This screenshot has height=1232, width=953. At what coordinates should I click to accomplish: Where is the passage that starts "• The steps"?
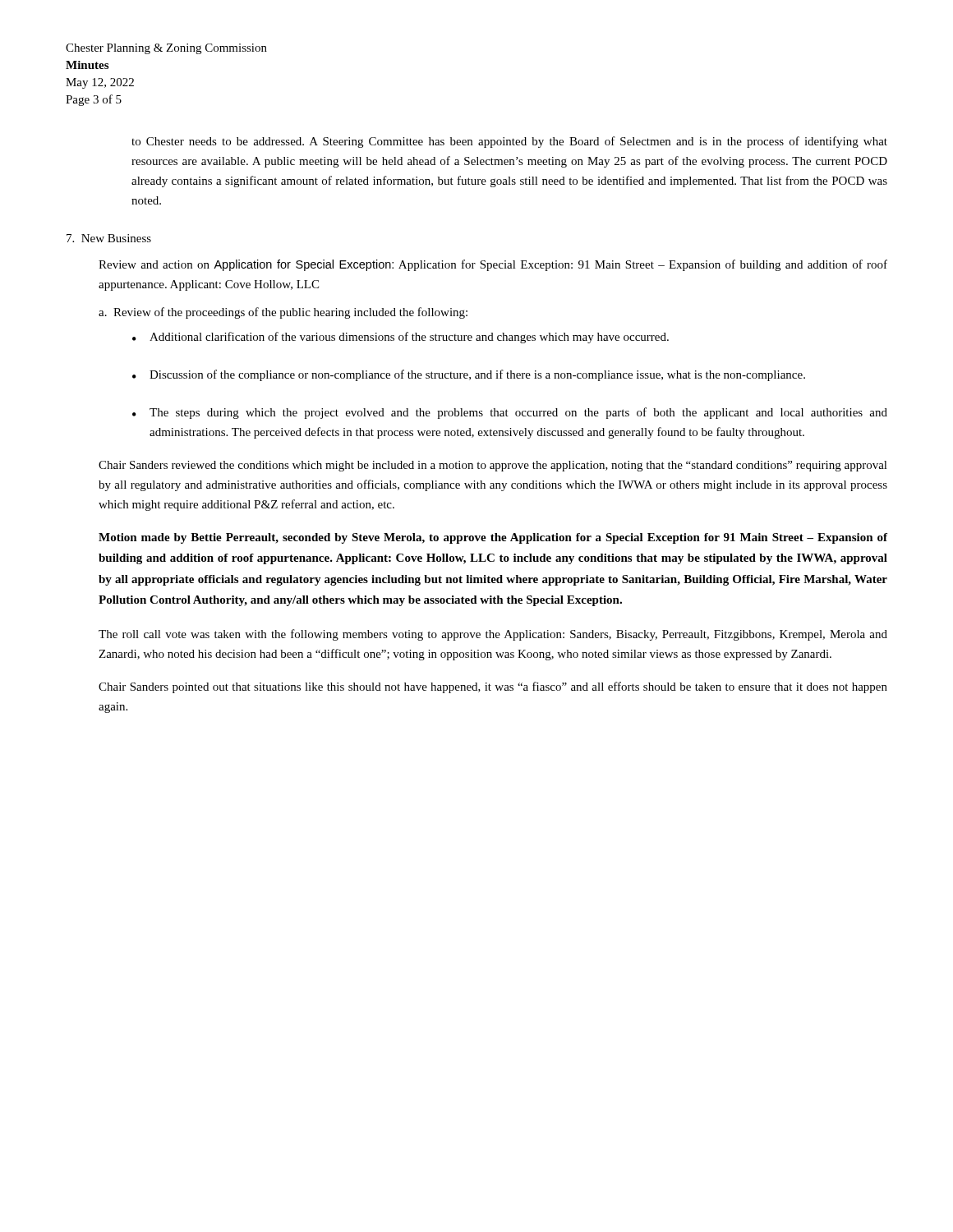point(509,422)
